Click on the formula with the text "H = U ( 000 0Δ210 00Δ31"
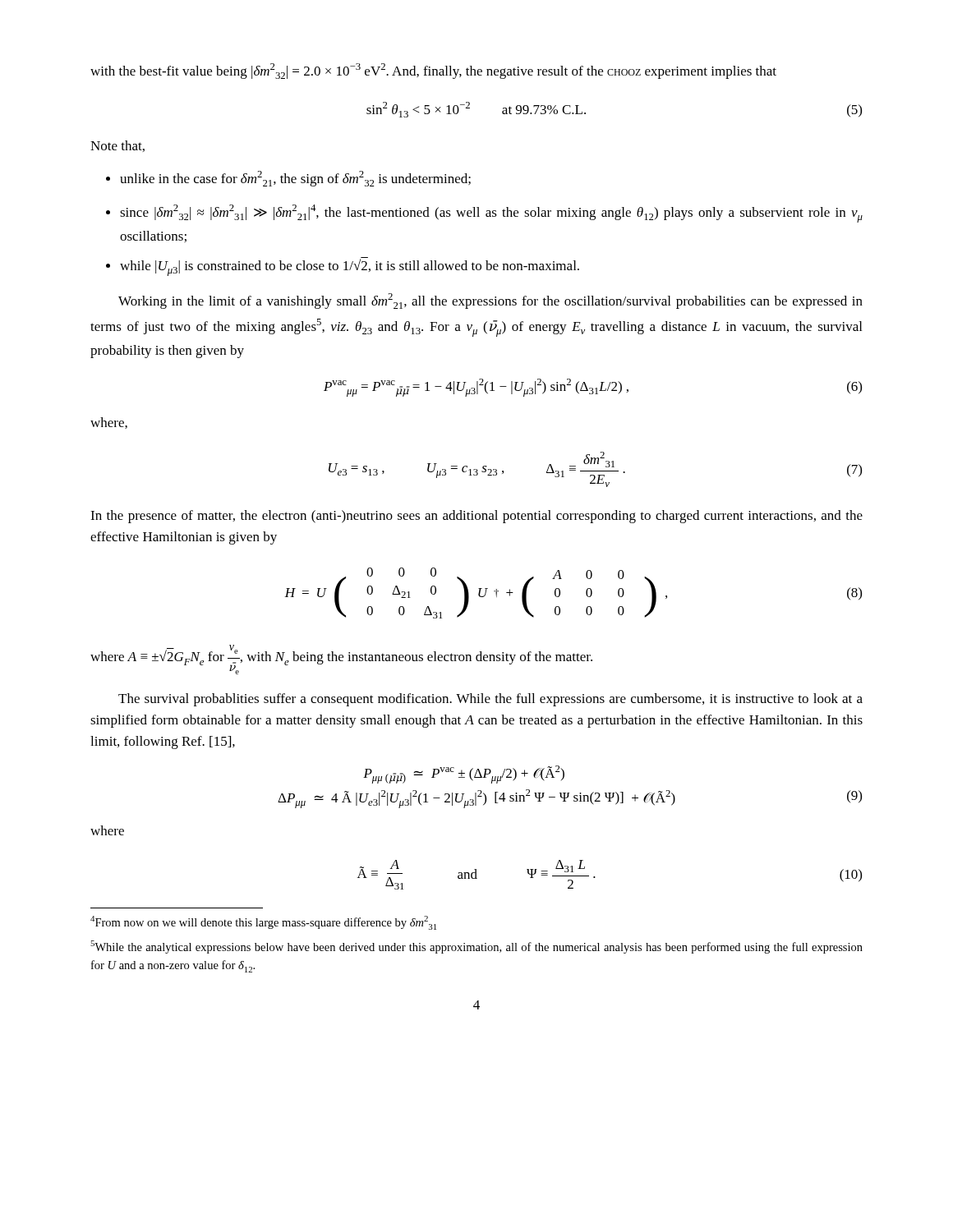953x1232 pixels. click(x=476, y=593)
